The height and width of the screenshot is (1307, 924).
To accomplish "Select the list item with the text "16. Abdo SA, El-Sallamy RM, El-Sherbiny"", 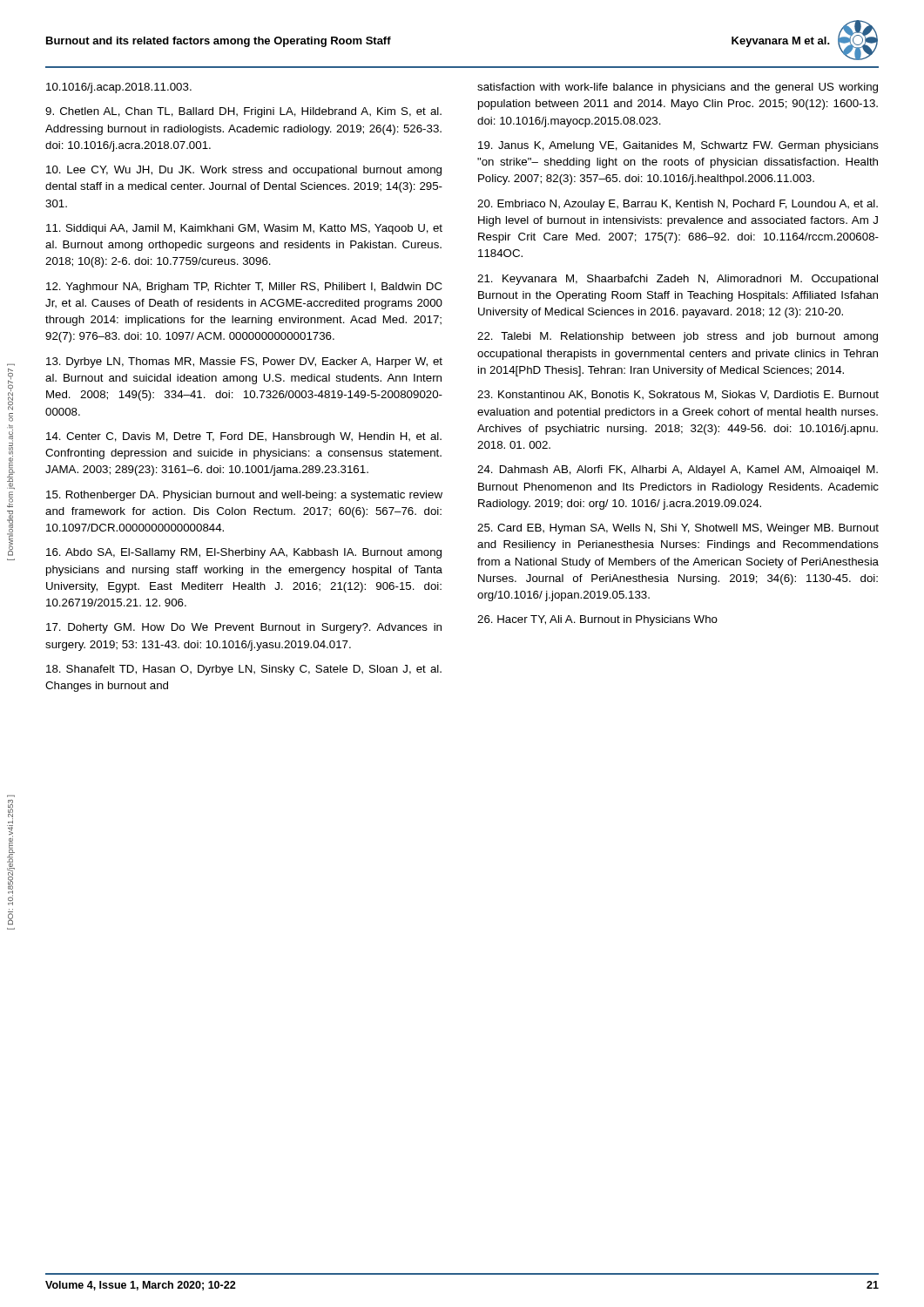I will pos(244,577).
